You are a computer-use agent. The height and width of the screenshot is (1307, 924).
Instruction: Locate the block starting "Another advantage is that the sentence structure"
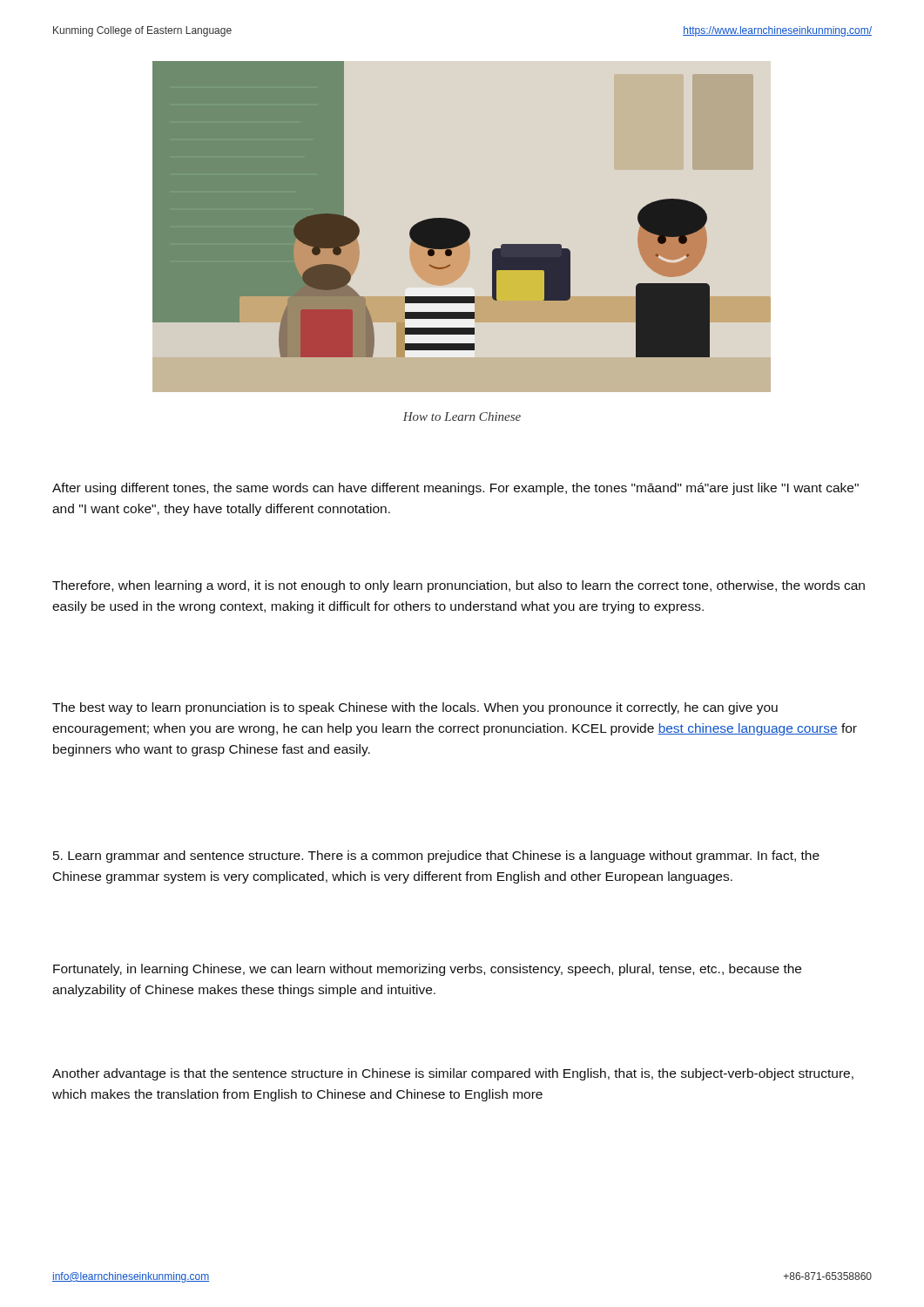coord(453,1084)
